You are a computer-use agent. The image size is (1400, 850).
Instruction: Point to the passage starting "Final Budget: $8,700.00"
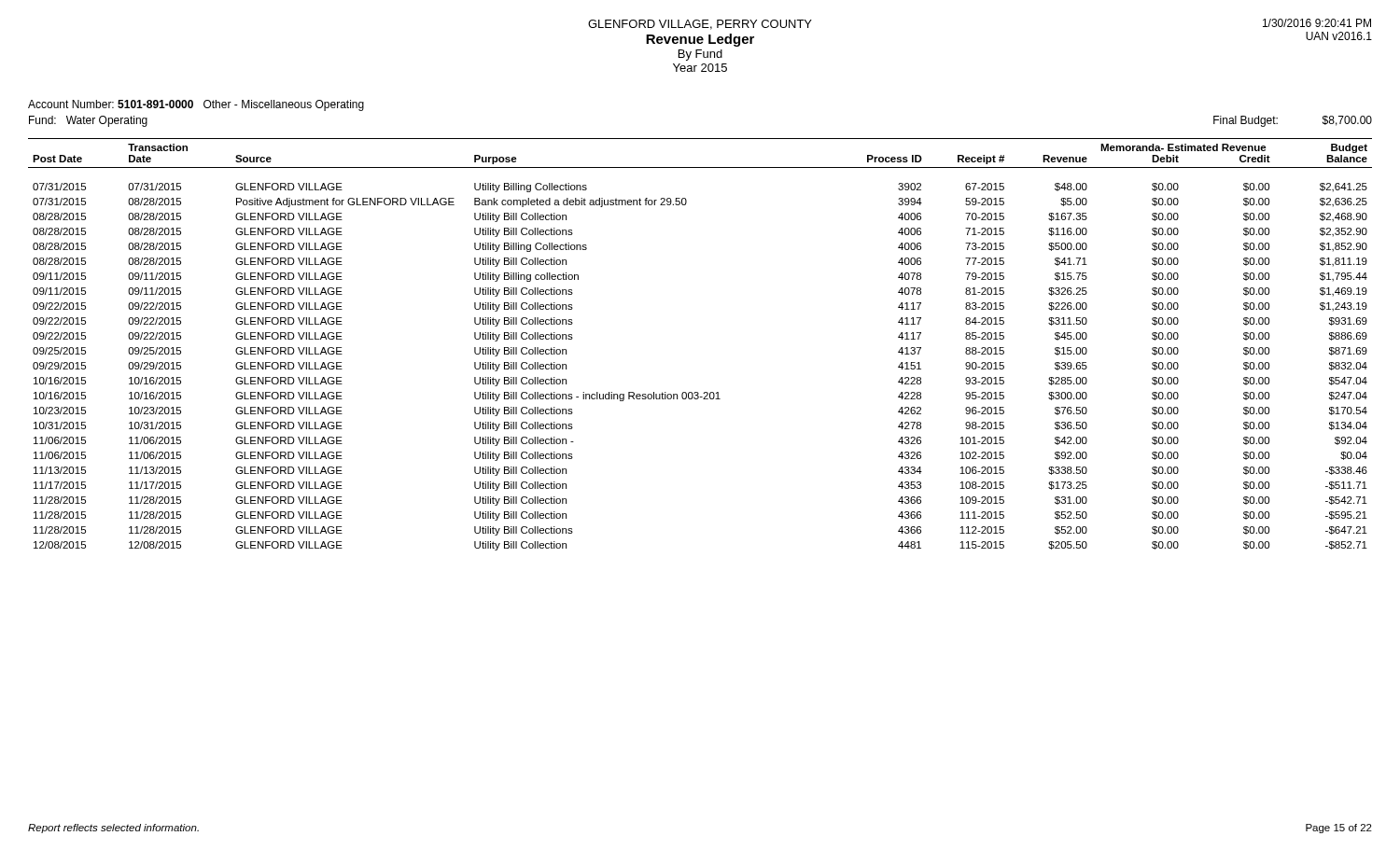point(1244,120)
